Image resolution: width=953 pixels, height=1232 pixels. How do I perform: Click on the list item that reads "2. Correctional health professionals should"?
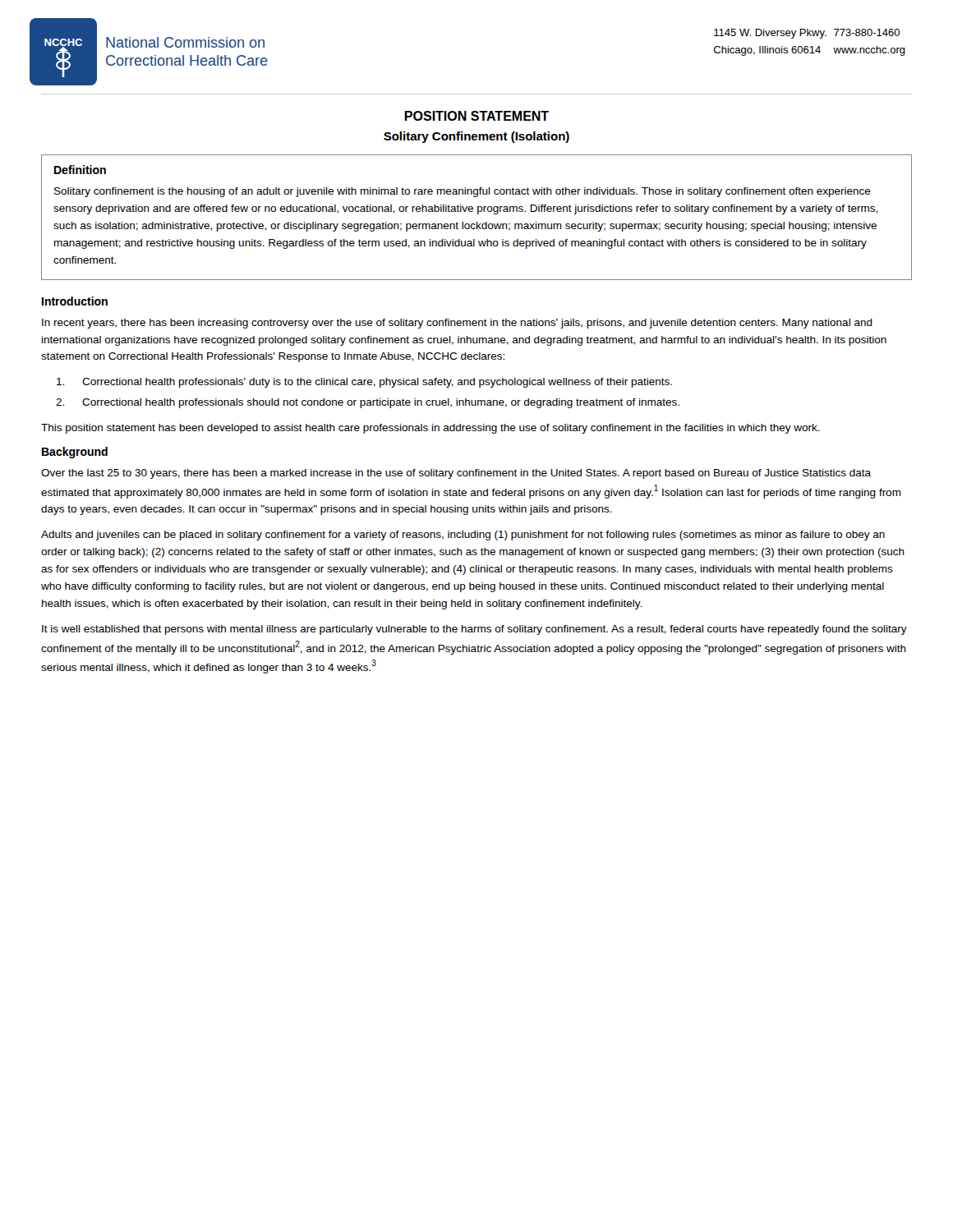pyautogui.click(x=476, y=403)
